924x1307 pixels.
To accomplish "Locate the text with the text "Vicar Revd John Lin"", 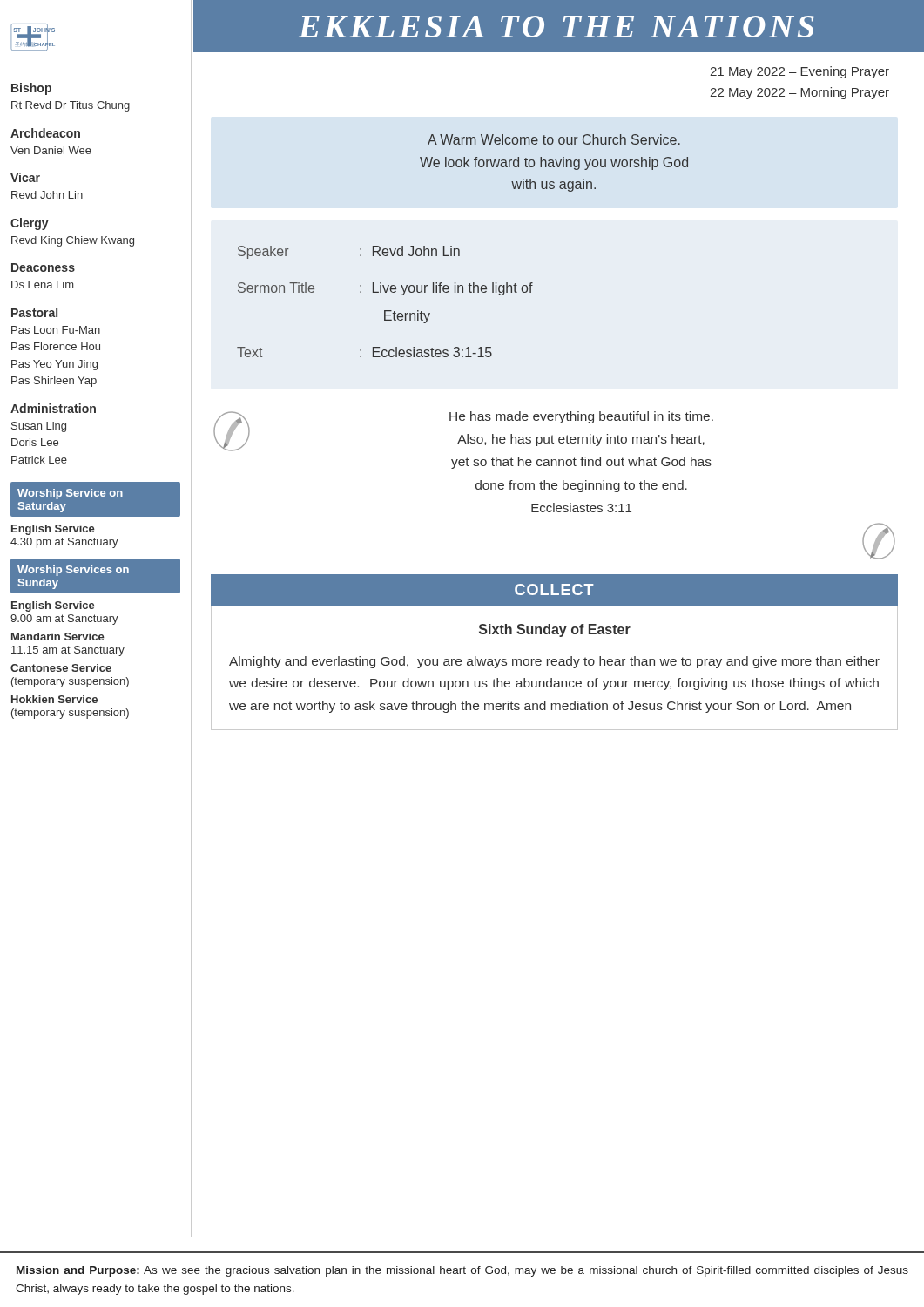I will (x=25, y=177).
